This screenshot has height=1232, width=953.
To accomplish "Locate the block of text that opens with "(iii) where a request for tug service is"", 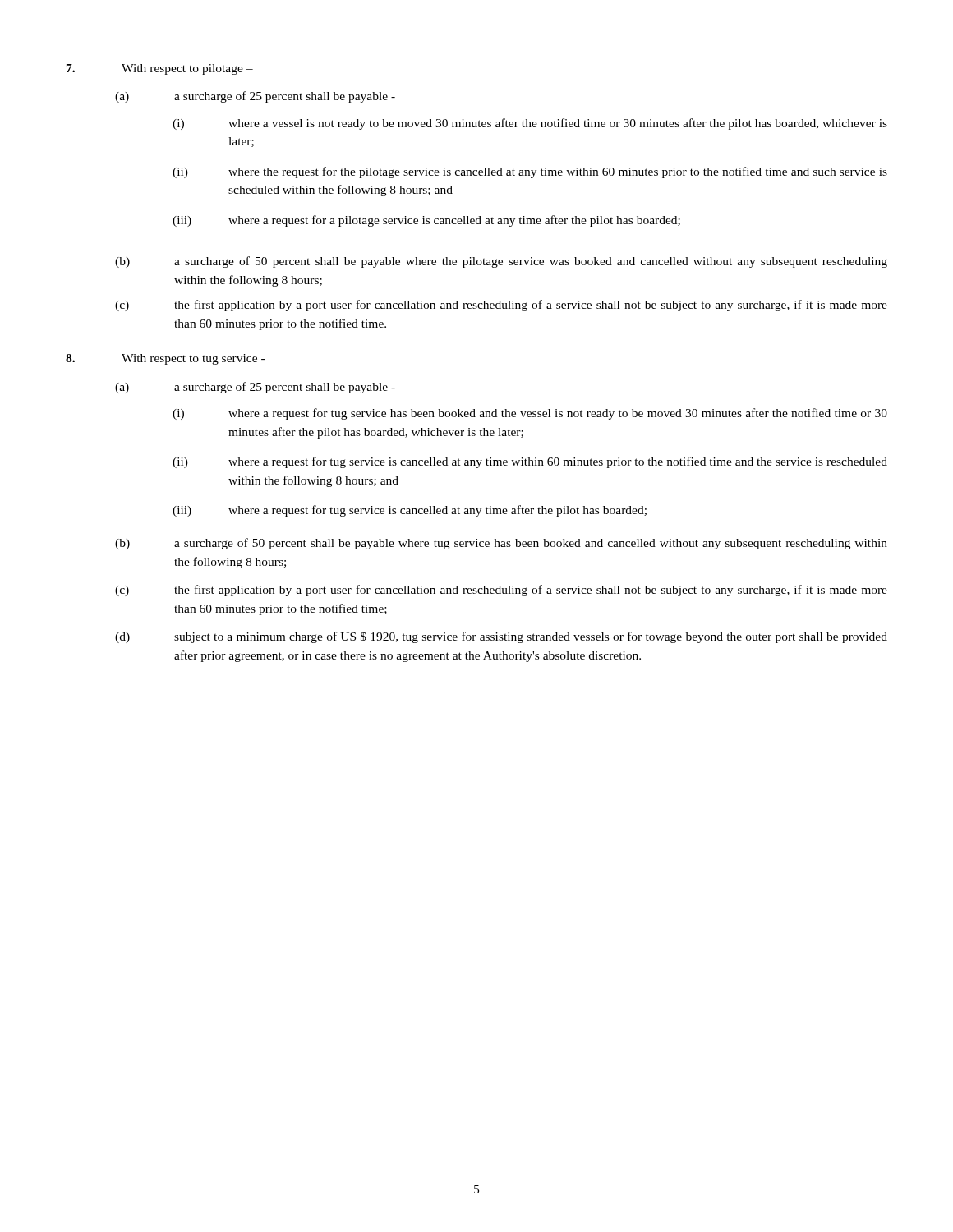I will [530, 510].
